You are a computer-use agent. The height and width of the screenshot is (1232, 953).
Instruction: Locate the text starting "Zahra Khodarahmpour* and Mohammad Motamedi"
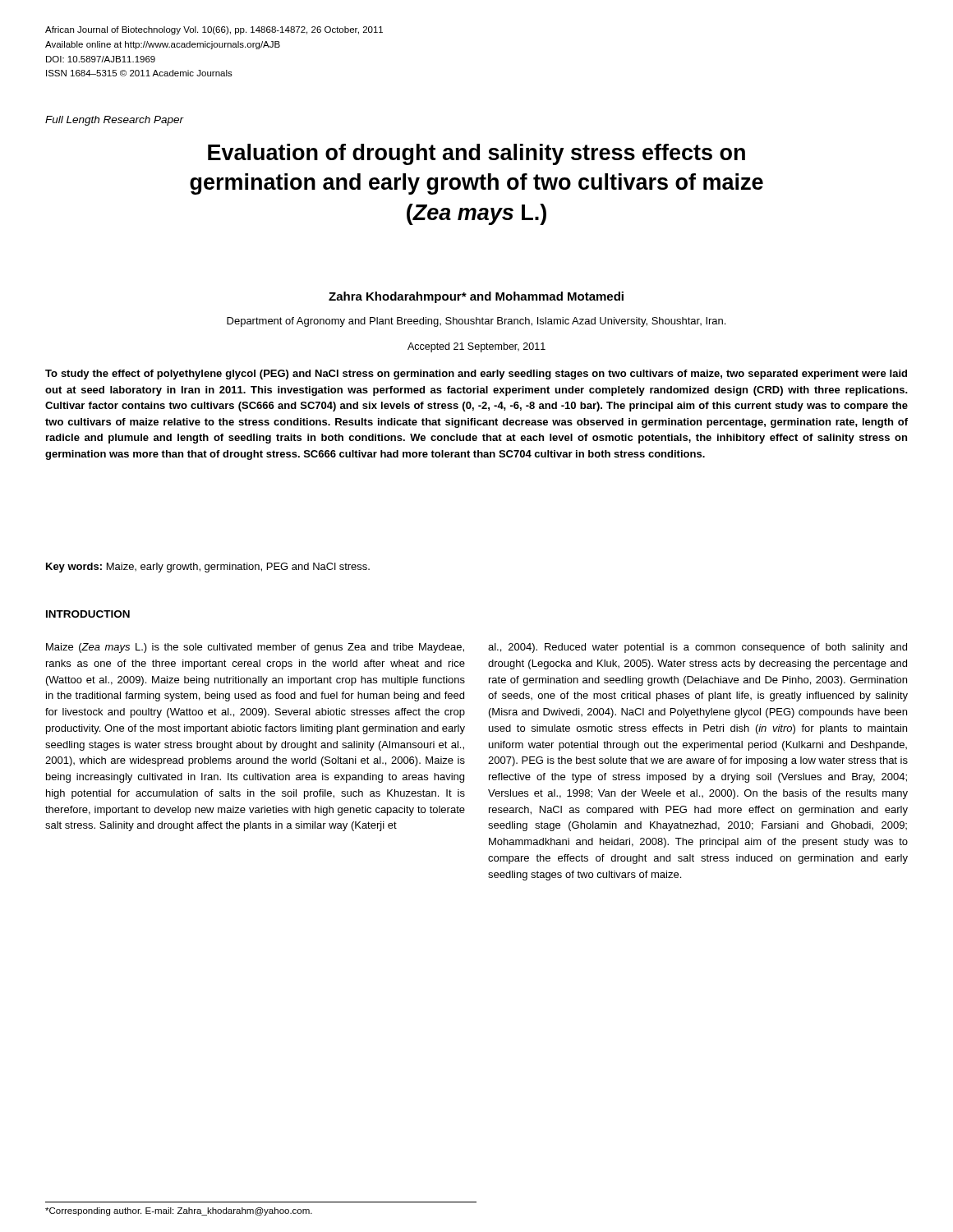click(476, 296)
